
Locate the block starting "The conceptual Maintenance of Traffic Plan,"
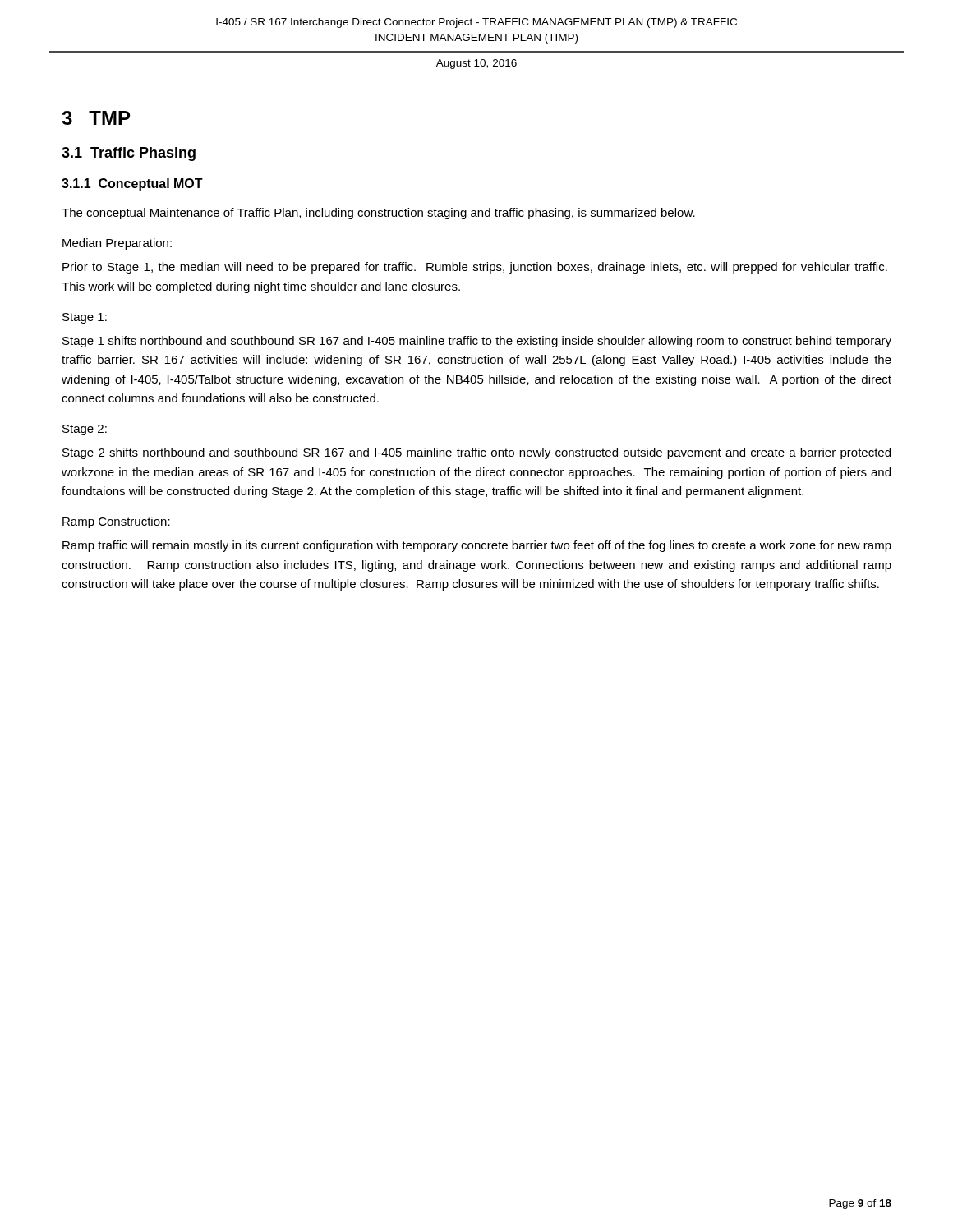[379, 212]
